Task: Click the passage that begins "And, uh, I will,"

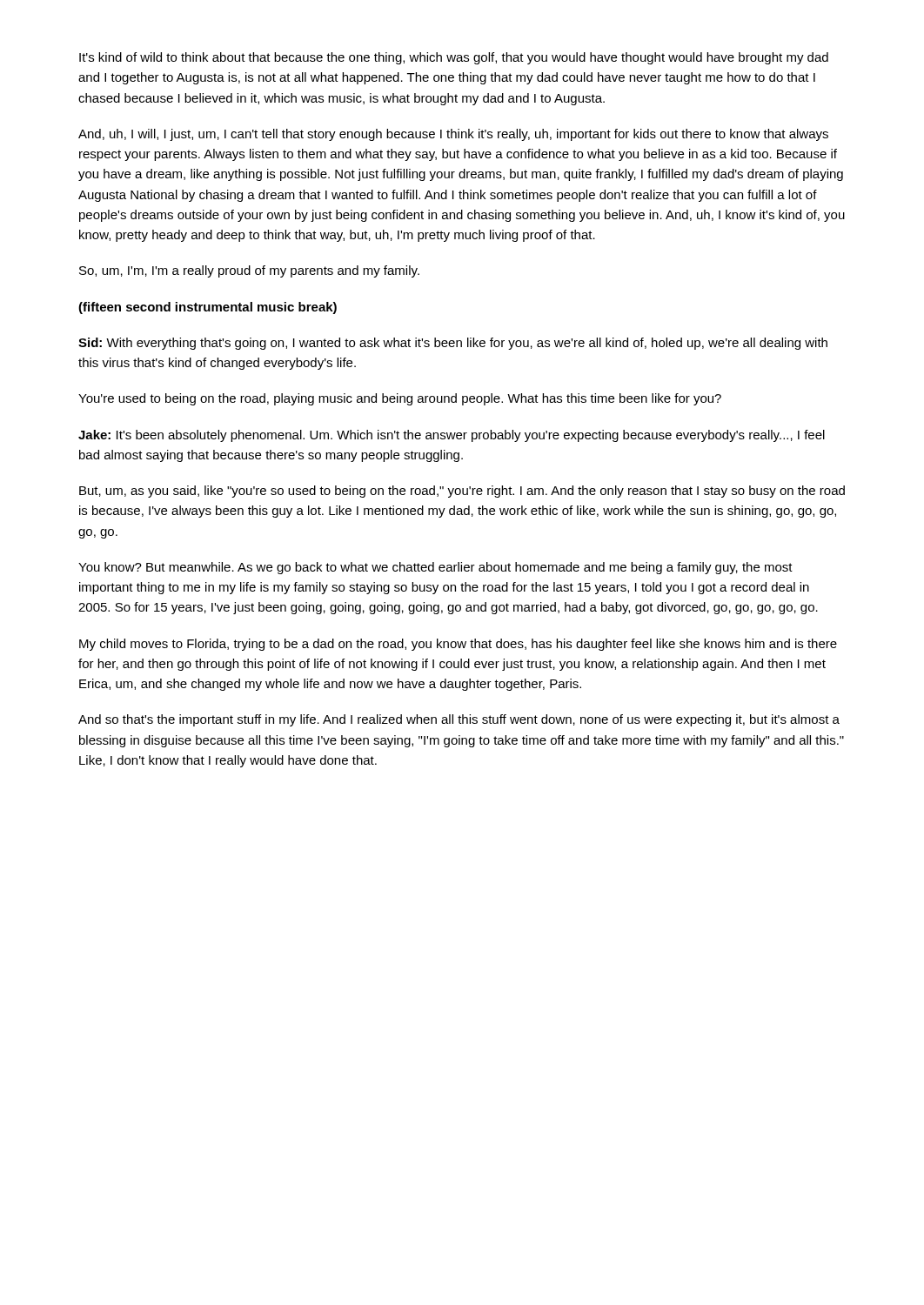Action: point(462,184)
